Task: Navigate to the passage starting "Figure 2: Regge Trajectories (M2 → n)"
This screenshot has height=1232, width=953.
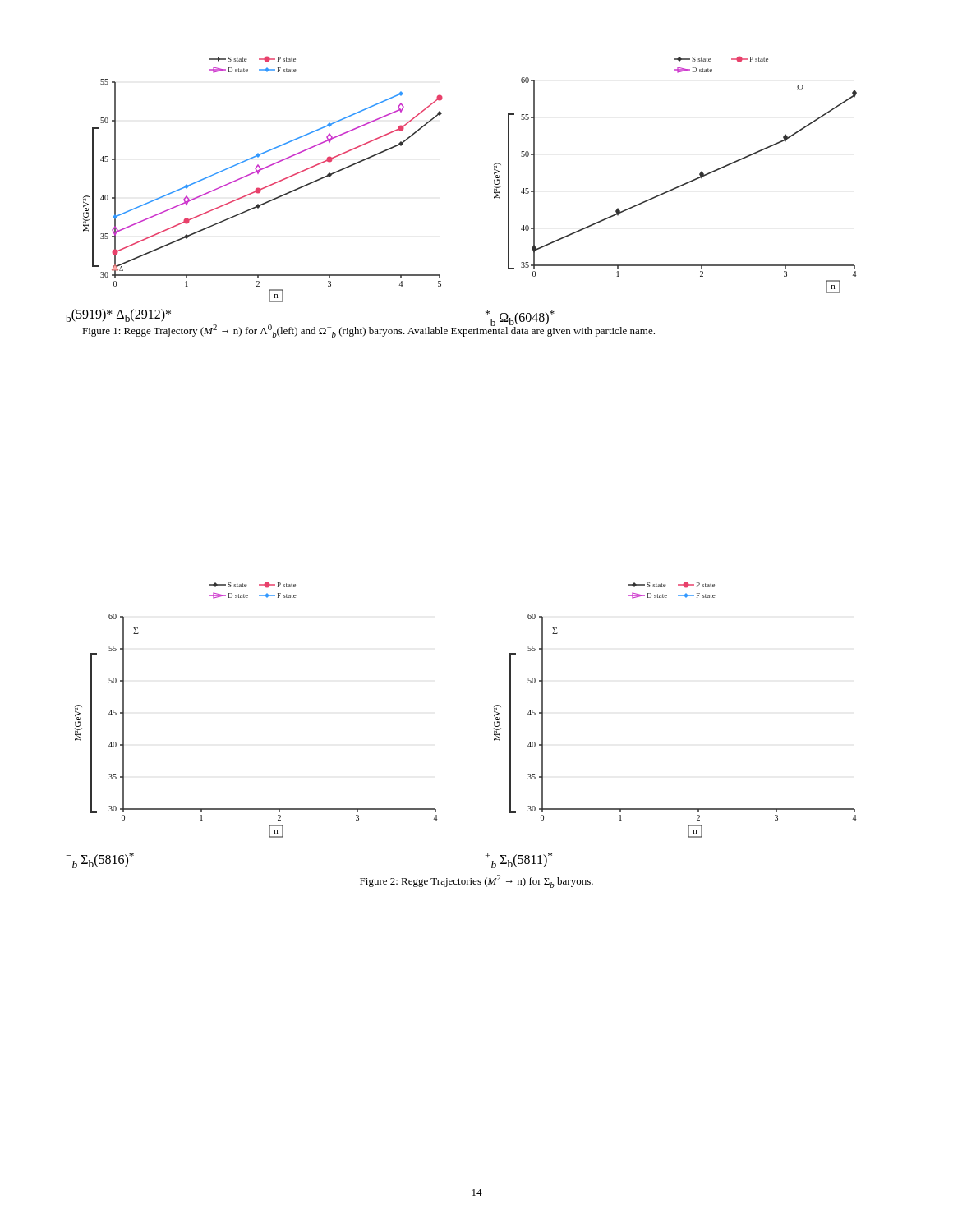Action: tap(476, 881)
